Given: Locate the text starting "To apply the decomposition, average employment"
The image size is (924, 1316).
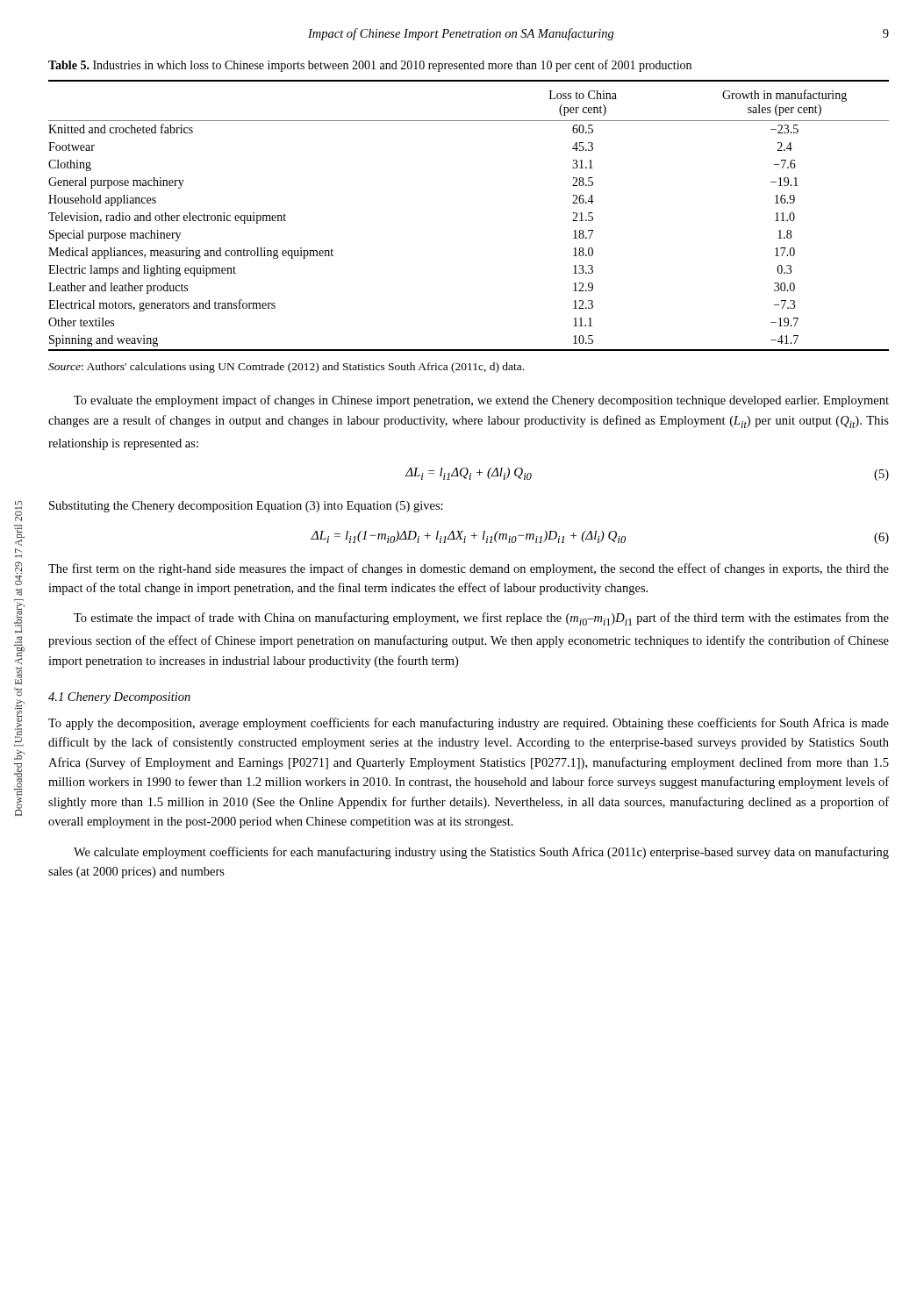Looking at the screenshot, I should click(x=469, y=772).
